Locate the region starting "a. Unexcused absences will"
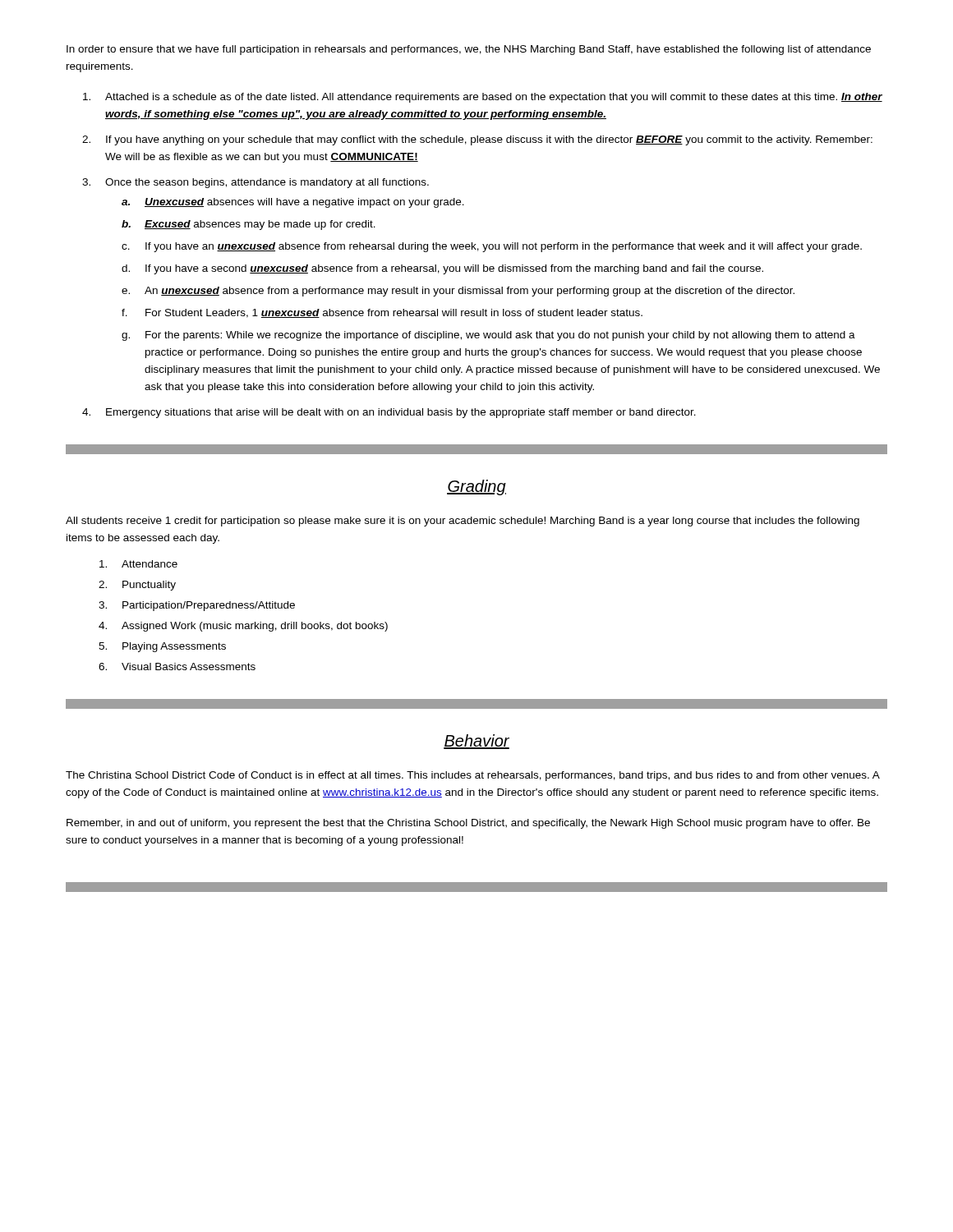This screenshot has height=1232, width=953. [x=293, y=203]
